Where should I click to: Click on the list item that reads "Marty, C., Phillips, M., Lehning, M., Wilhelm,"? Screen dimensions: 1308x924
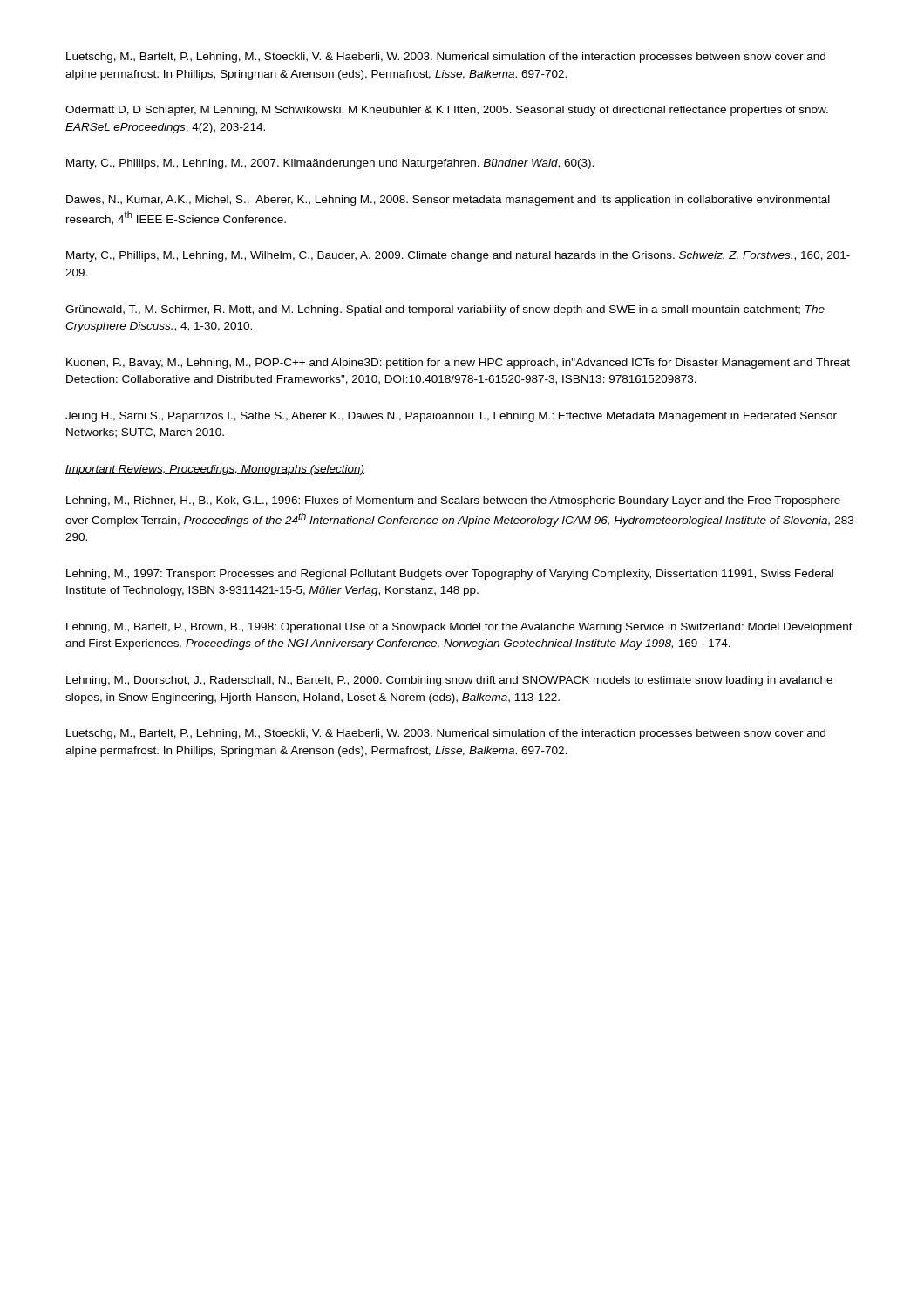(458, 264)
